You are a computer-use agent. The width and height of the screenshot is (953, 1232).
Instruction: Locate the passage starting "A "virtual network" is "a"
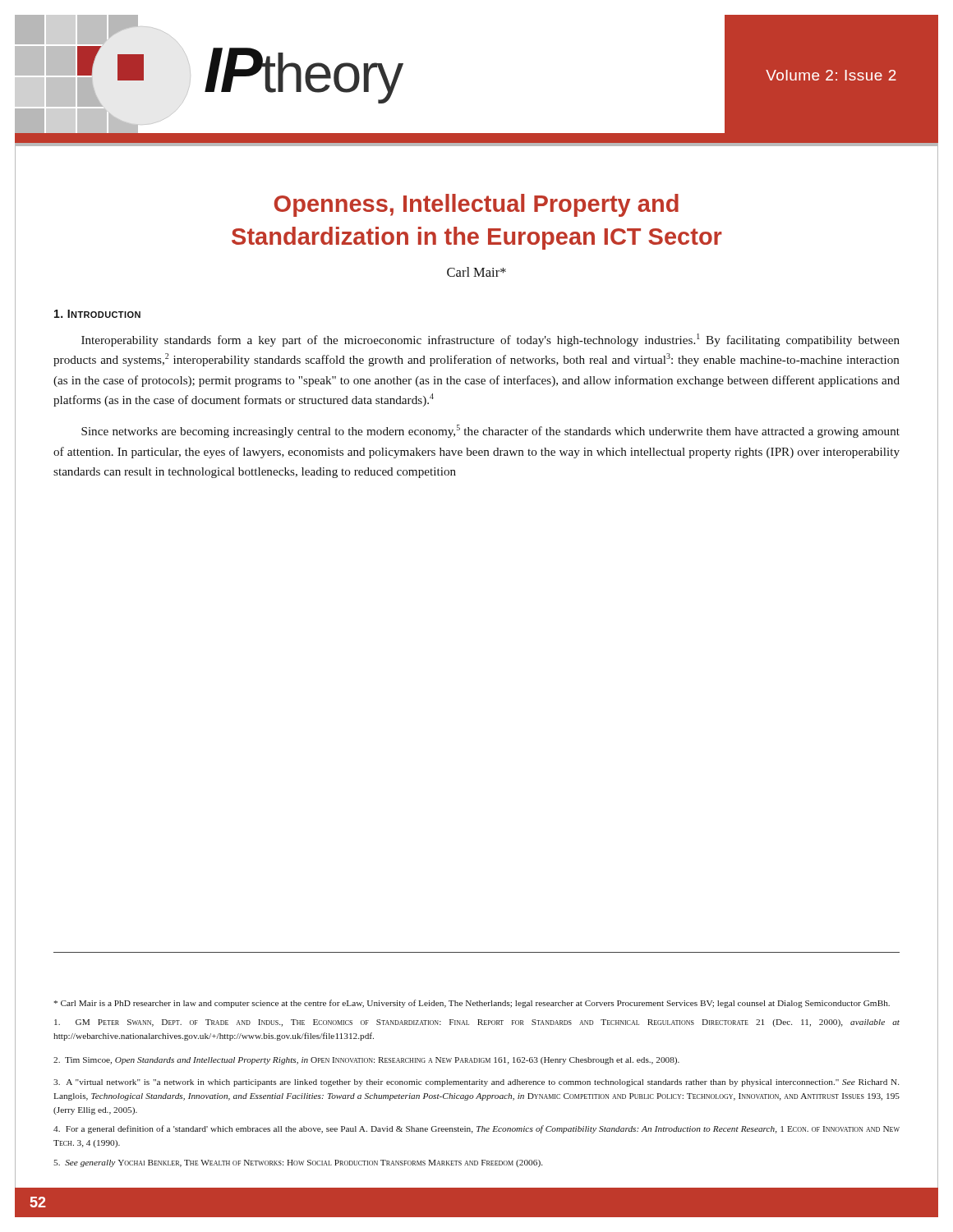[x=476, y=1095]
